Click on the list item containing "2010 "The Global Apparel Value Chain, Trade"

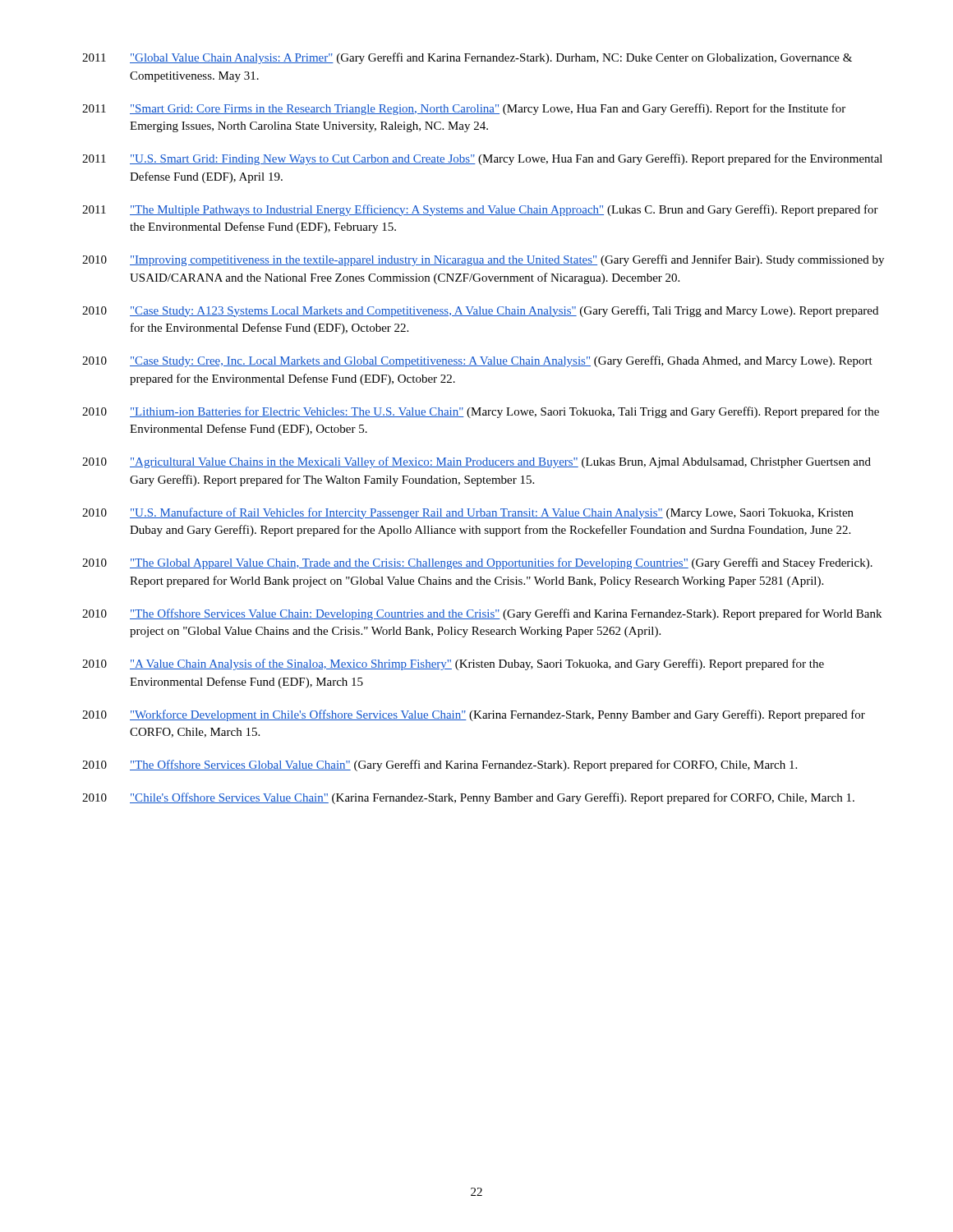(485, 572)
